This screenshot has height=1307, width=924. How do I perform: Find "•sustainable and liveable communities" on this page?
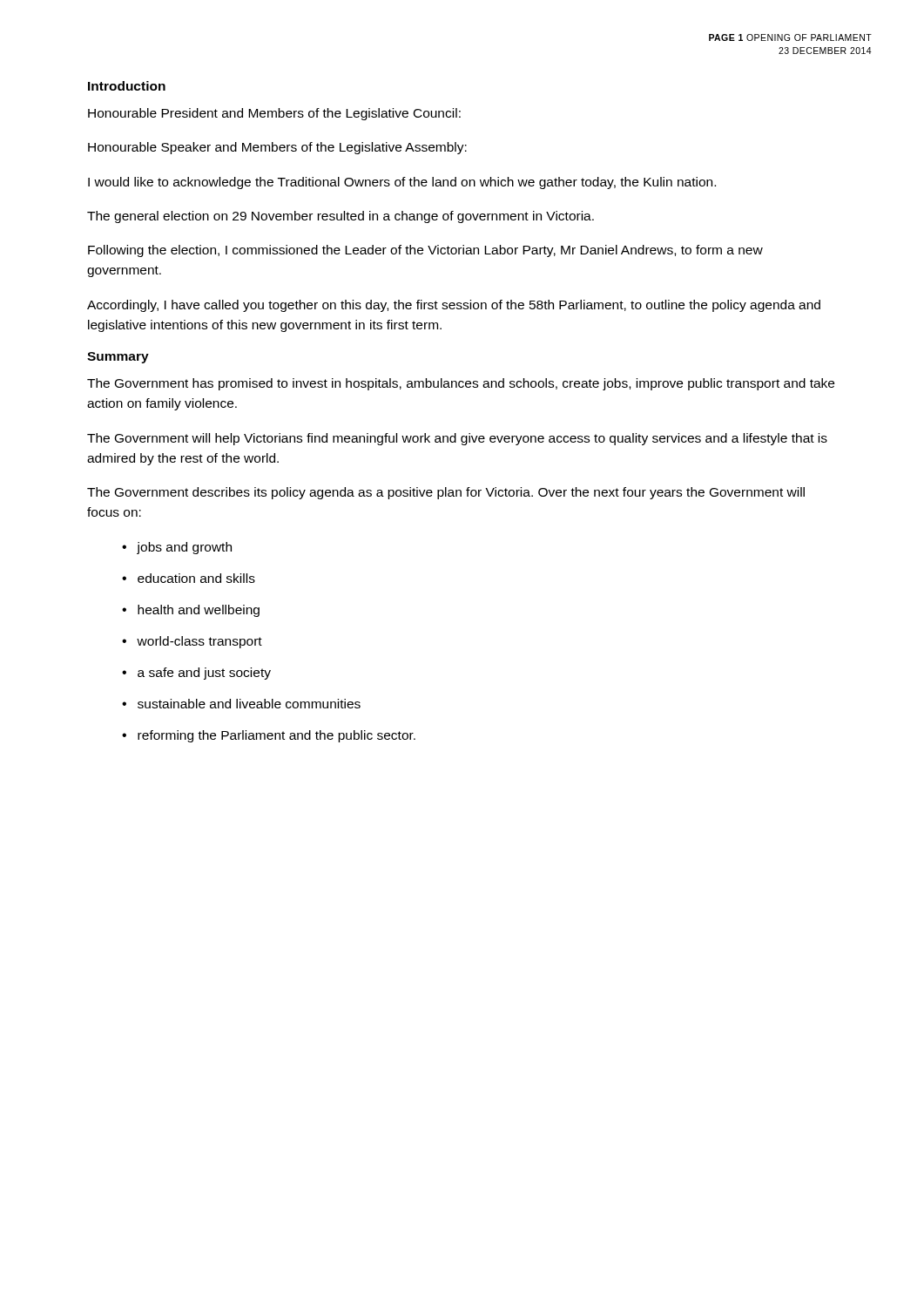click(x=241, y=704)
